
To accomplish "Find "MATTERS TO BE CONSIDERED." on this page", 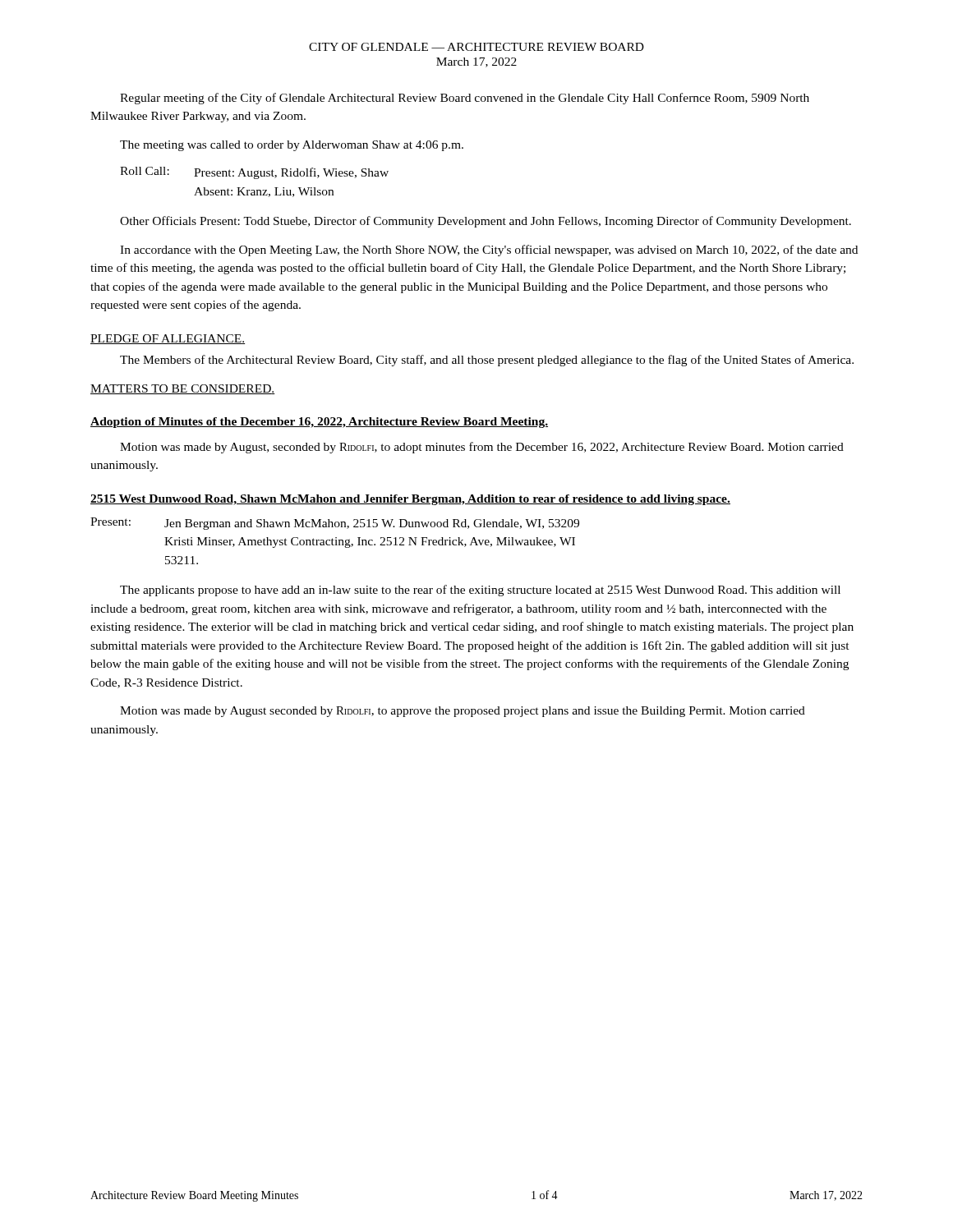I will 183,389.
